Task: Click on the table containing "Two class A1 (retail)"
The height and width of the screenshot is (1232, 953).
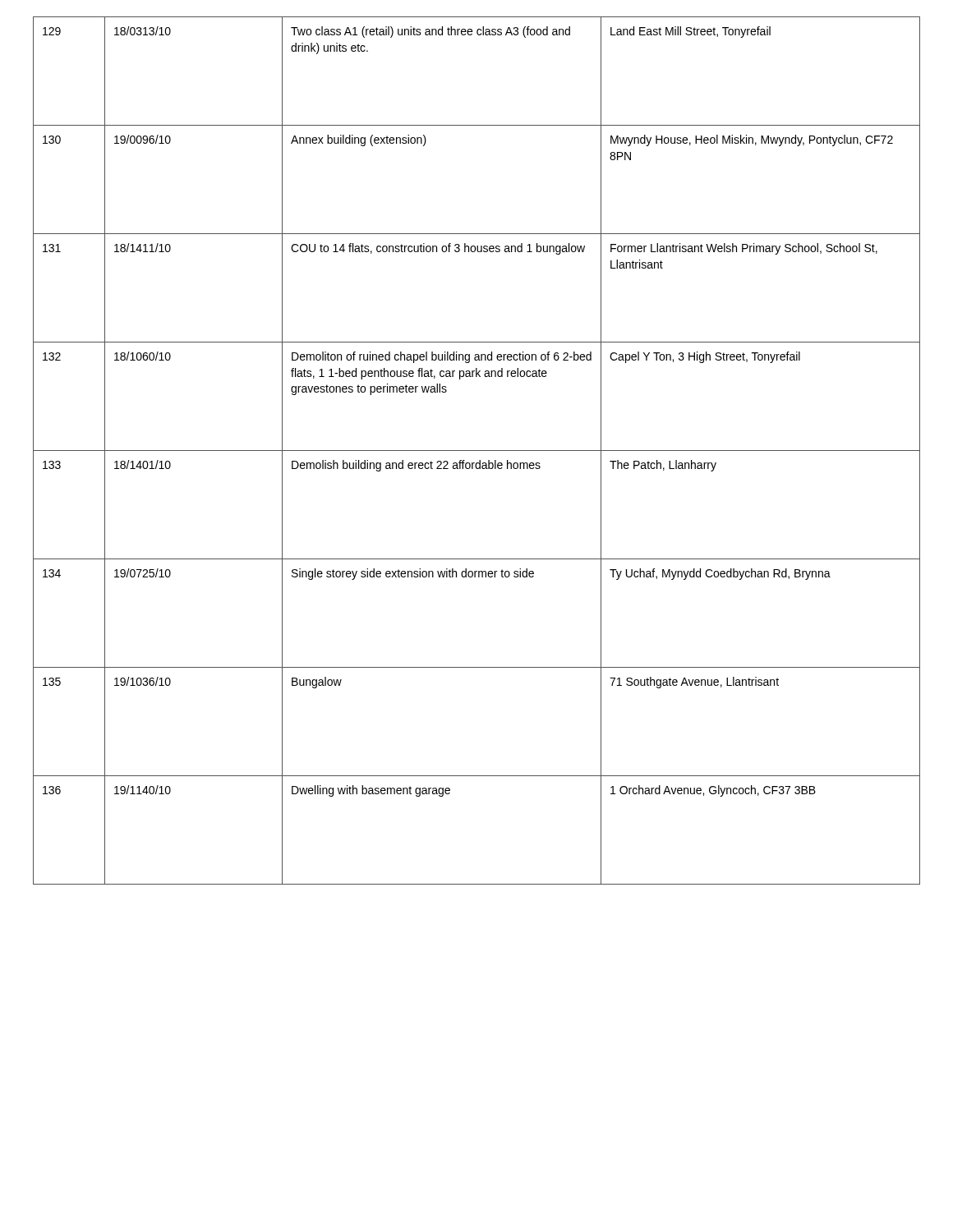Action: [476, 450]
